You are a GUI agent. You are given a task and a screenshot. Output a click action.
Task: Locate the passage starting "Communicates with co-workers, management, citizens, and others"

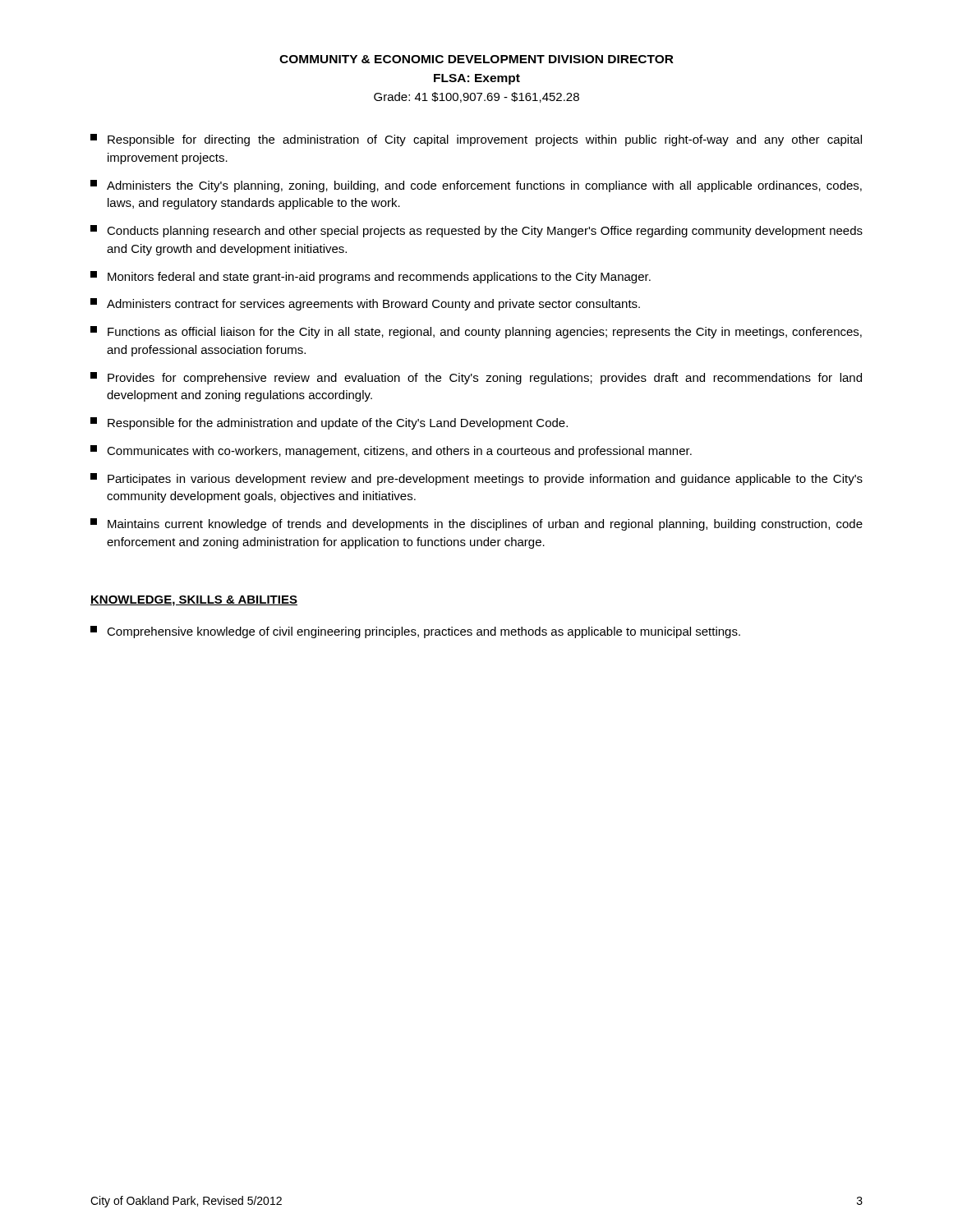pyautogui.click(x=476, y=451)
